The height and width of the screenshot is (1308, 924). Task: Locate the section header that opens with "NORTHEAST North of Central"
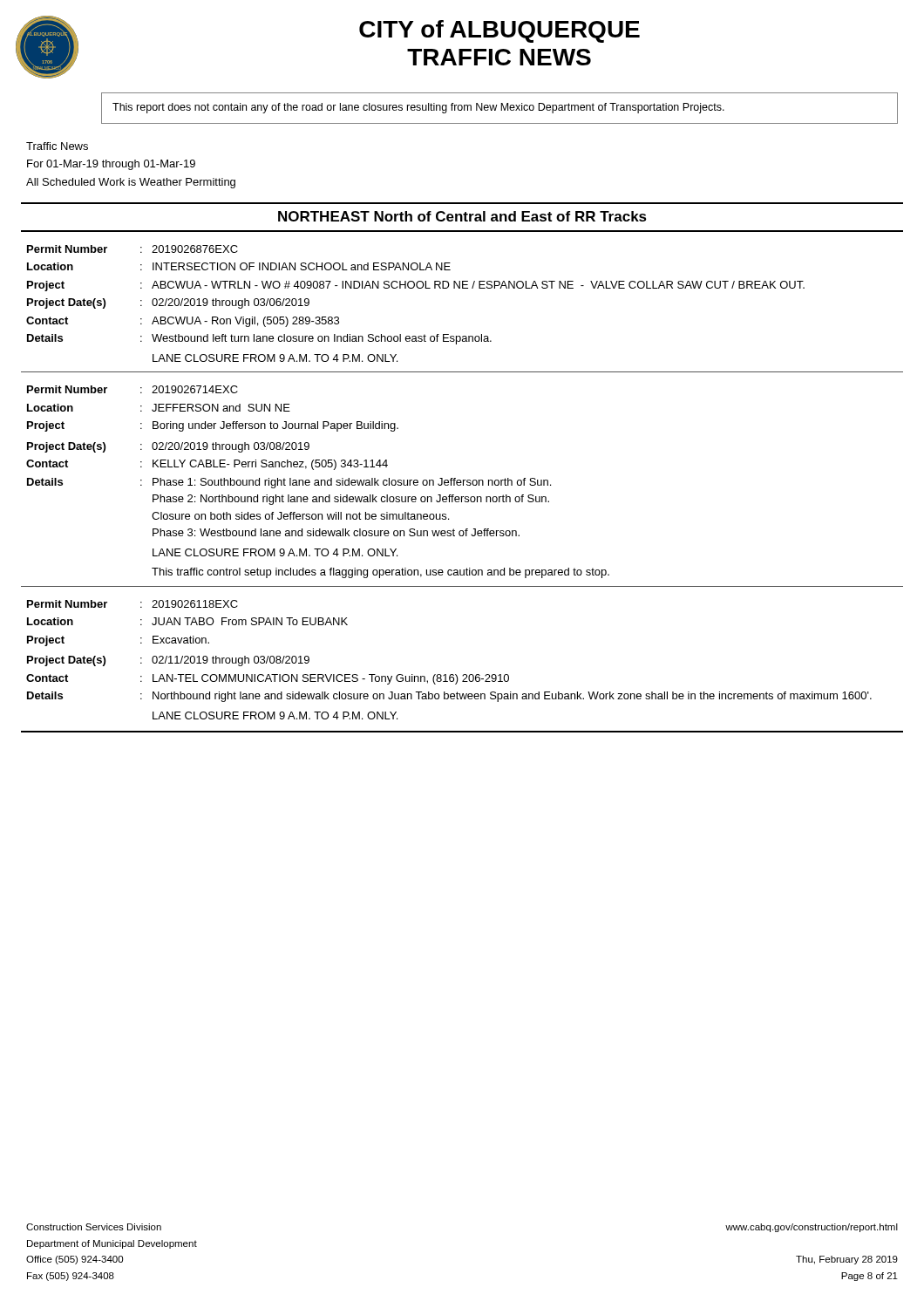pos(462,217)
